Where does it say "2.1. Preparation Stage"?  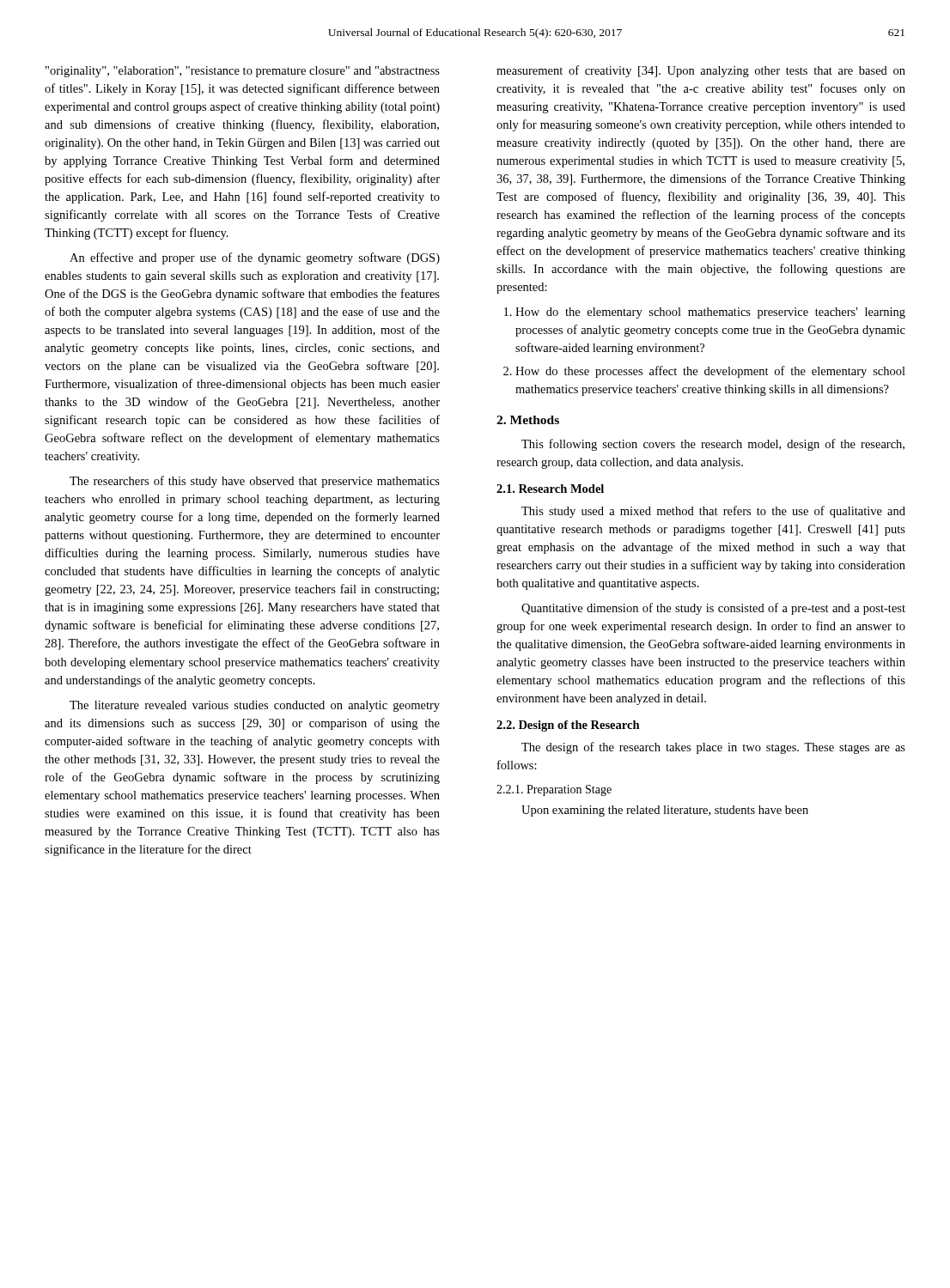[554, 790]
